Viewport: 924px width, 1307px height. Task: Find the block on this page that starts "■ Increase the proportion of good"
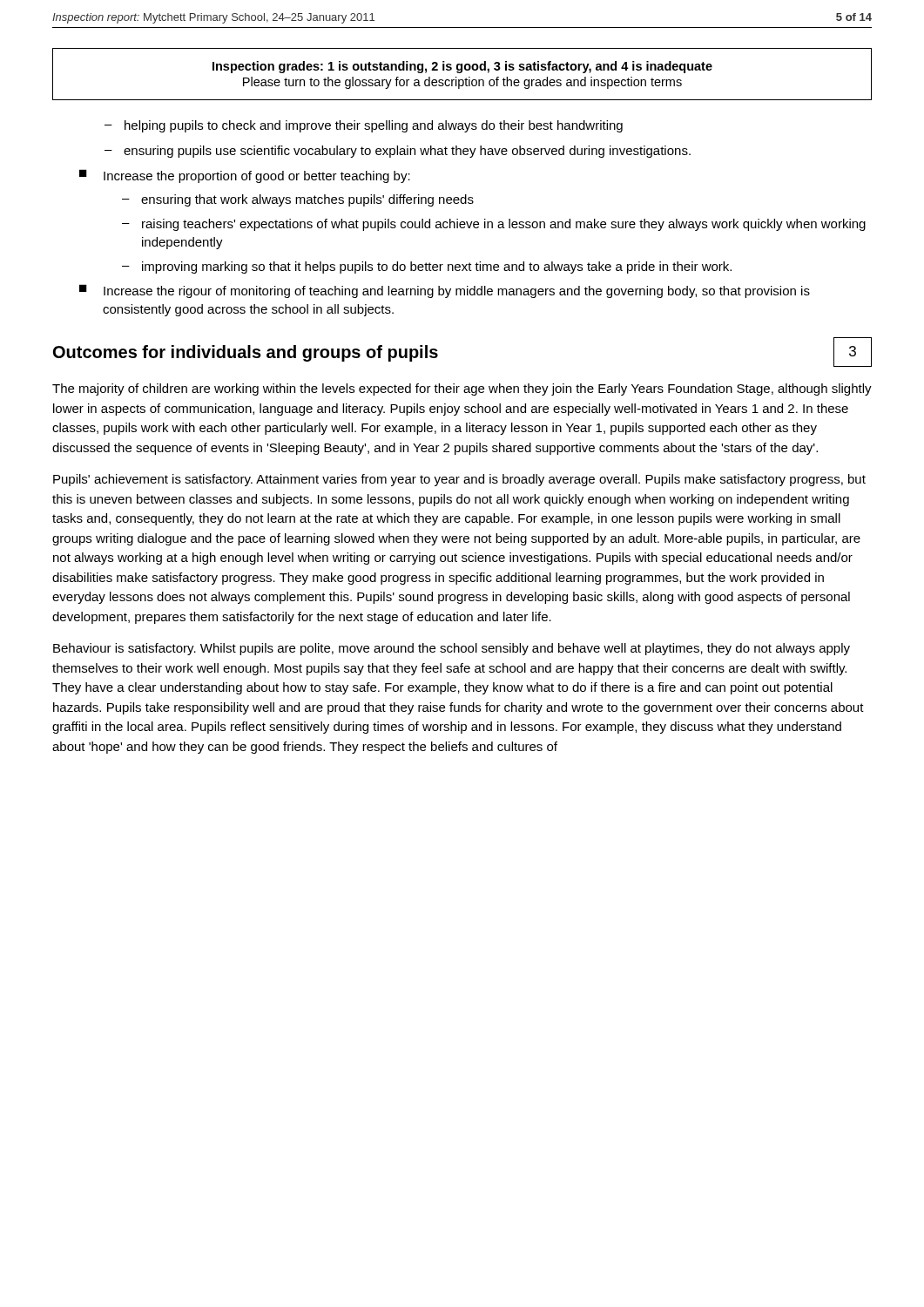[x=245, y=176]
